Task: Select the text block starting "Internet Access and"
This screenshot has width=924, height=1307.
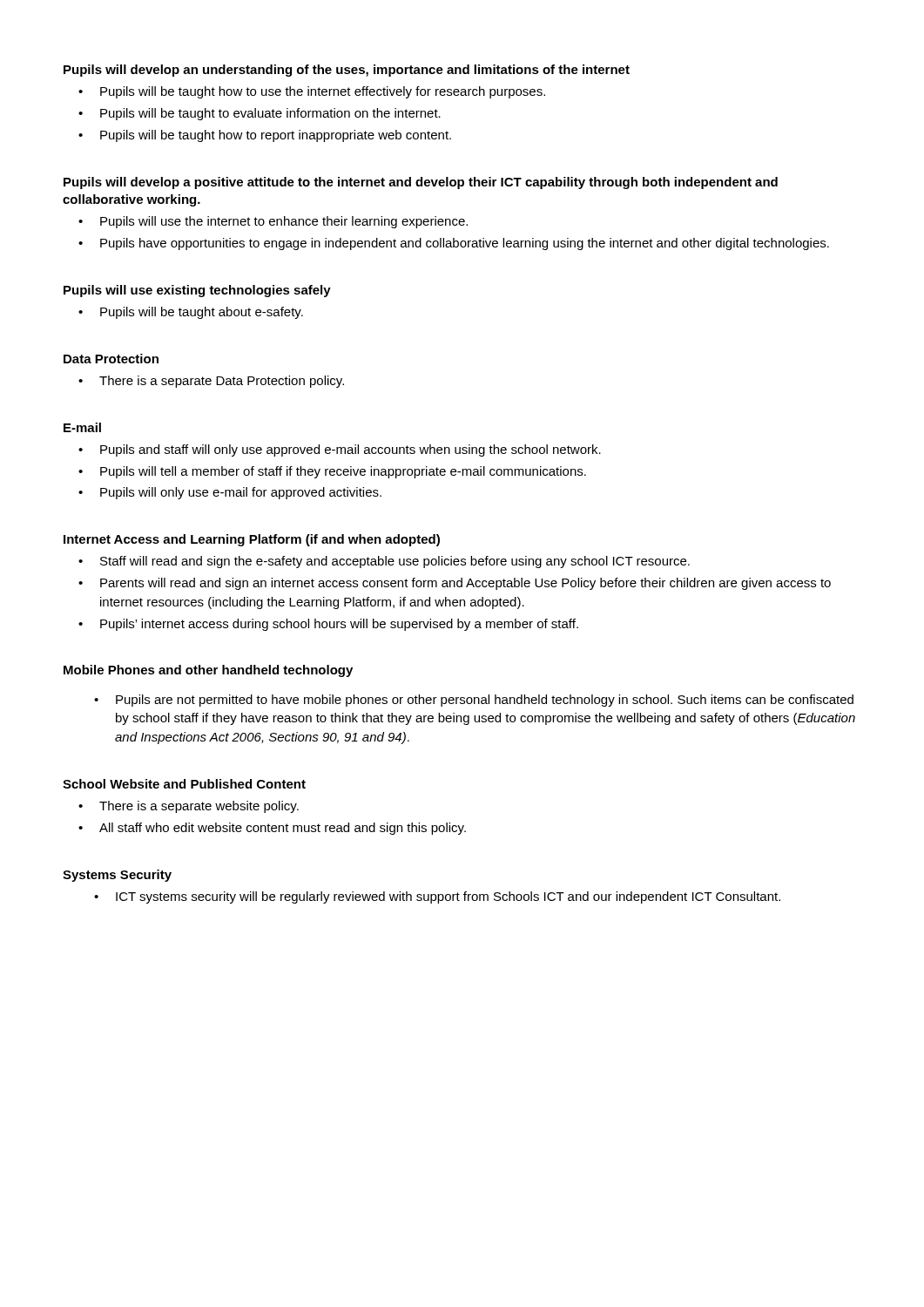Action: pyautogui.click(x=252, y=539)
